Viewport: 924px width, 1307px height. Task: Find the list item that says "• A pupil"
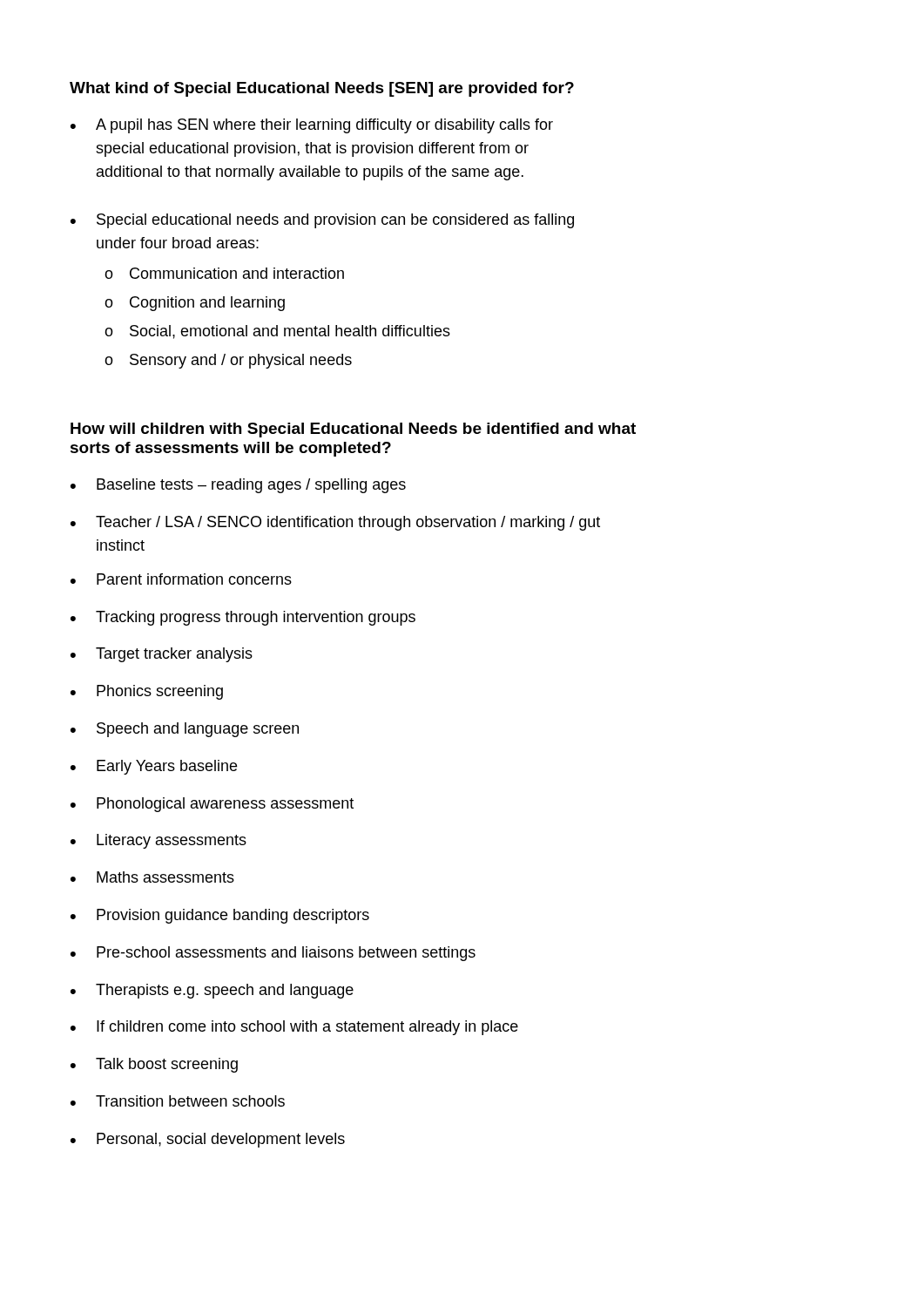coord(311,149)
